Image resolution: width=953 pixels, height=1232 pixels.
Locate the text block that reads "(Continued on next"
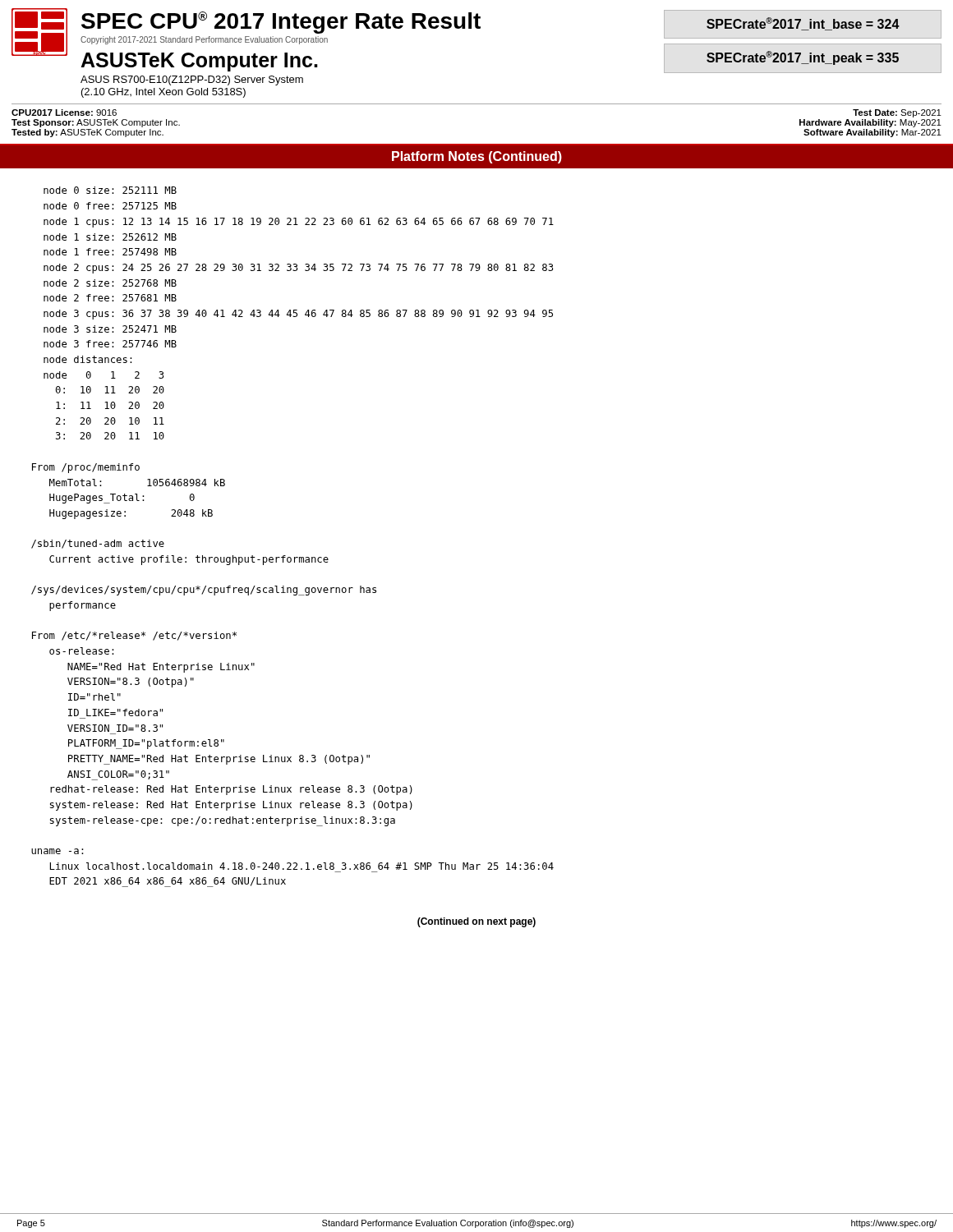pyautogui.click(x=476, y=922)
